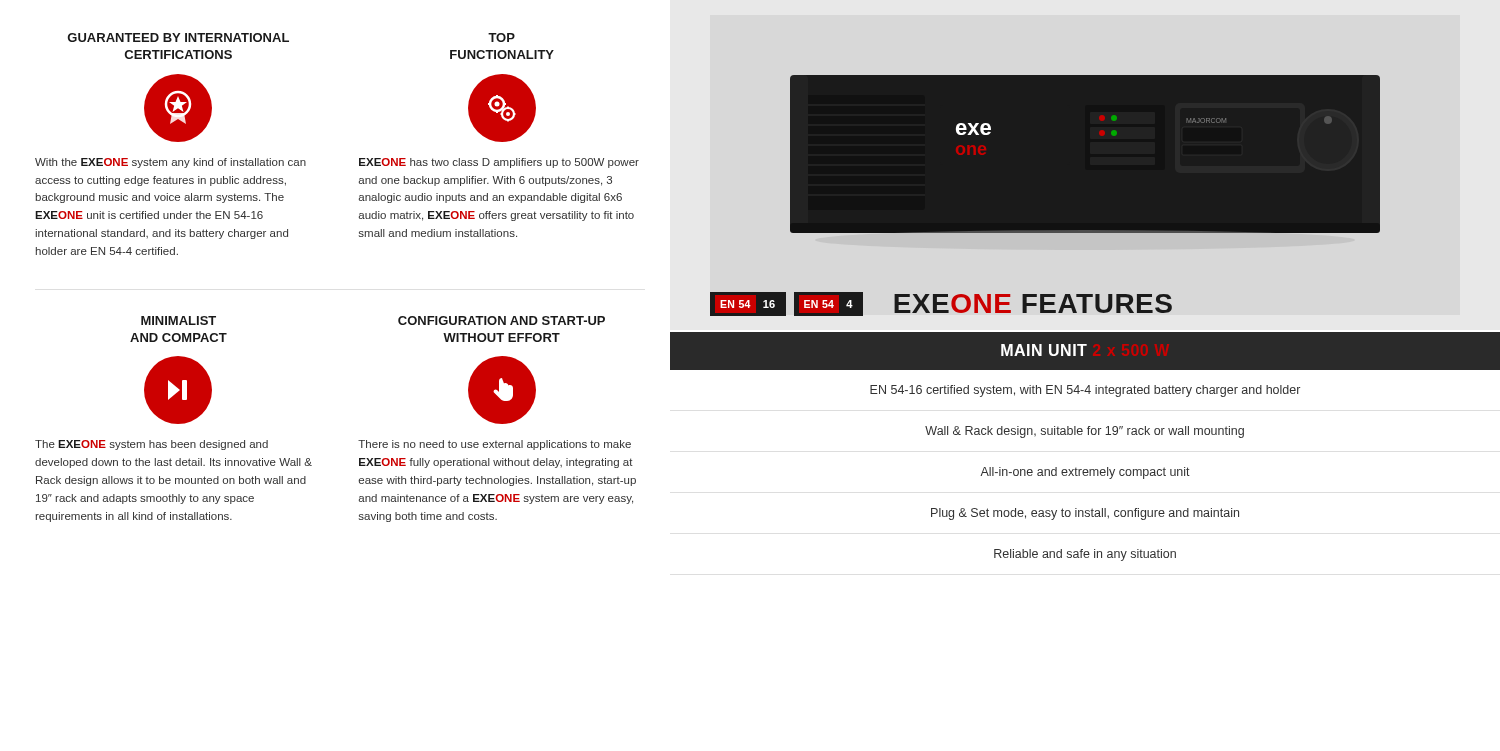Select the passage starting "All-in-one and extremely compact unit"

1085,472
